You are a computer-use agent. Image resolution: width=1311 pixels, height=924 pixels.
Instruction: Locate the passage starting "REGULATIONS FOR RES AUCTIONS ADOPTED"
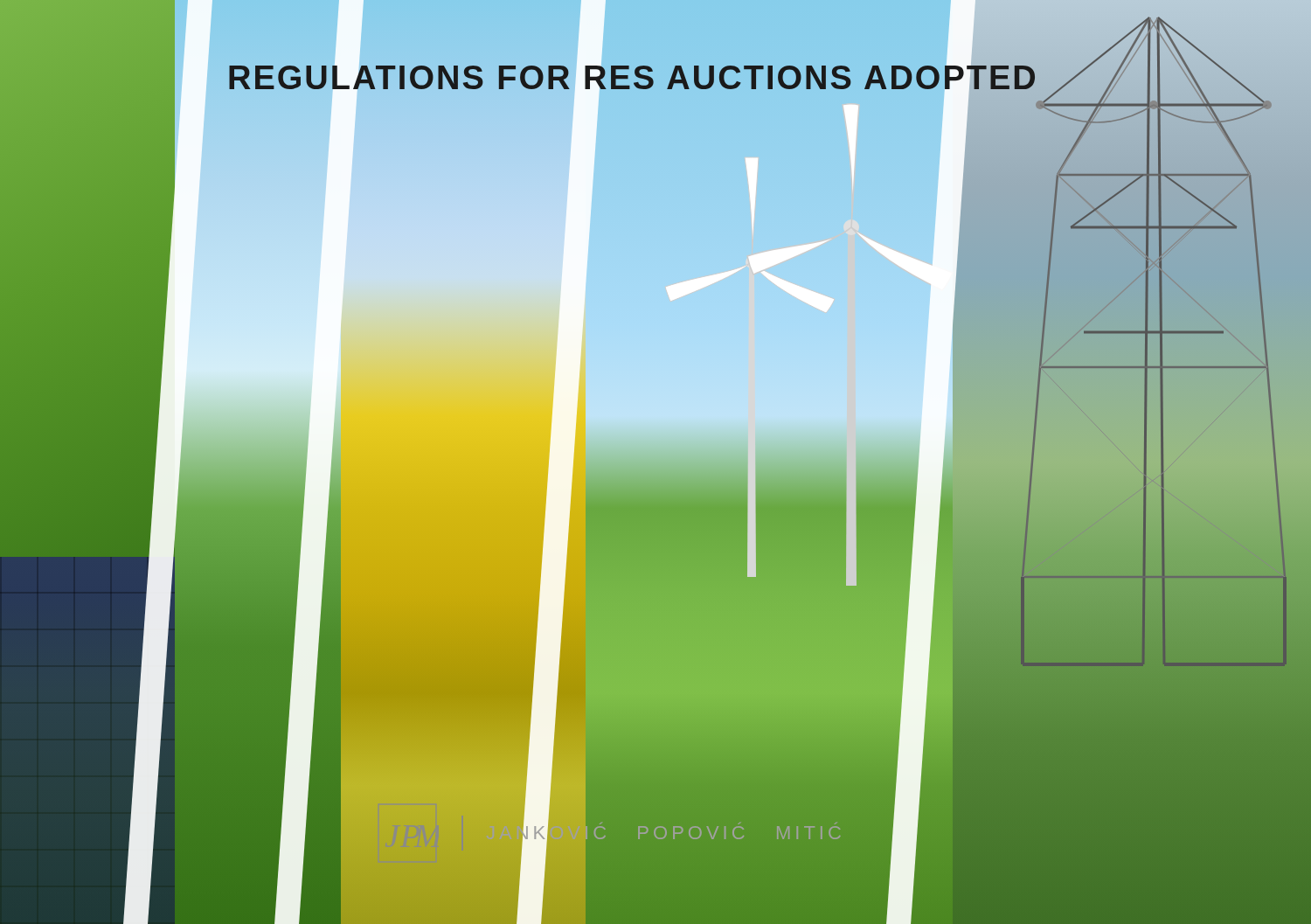click(633, 78)
